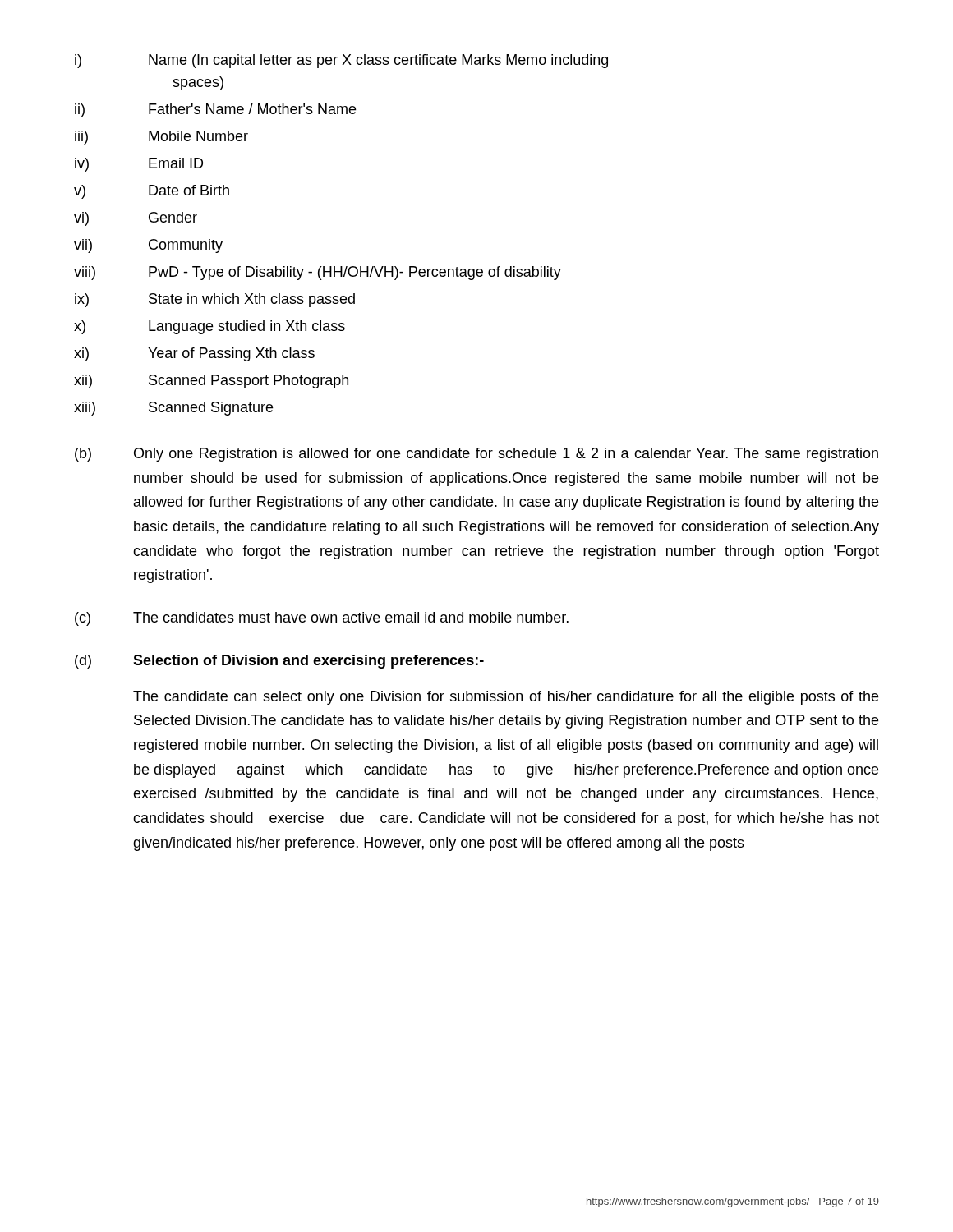Point to the passage starting "xiii) Scanned Signature"
Screen dimensions: 1232x953
coord(174,408)
